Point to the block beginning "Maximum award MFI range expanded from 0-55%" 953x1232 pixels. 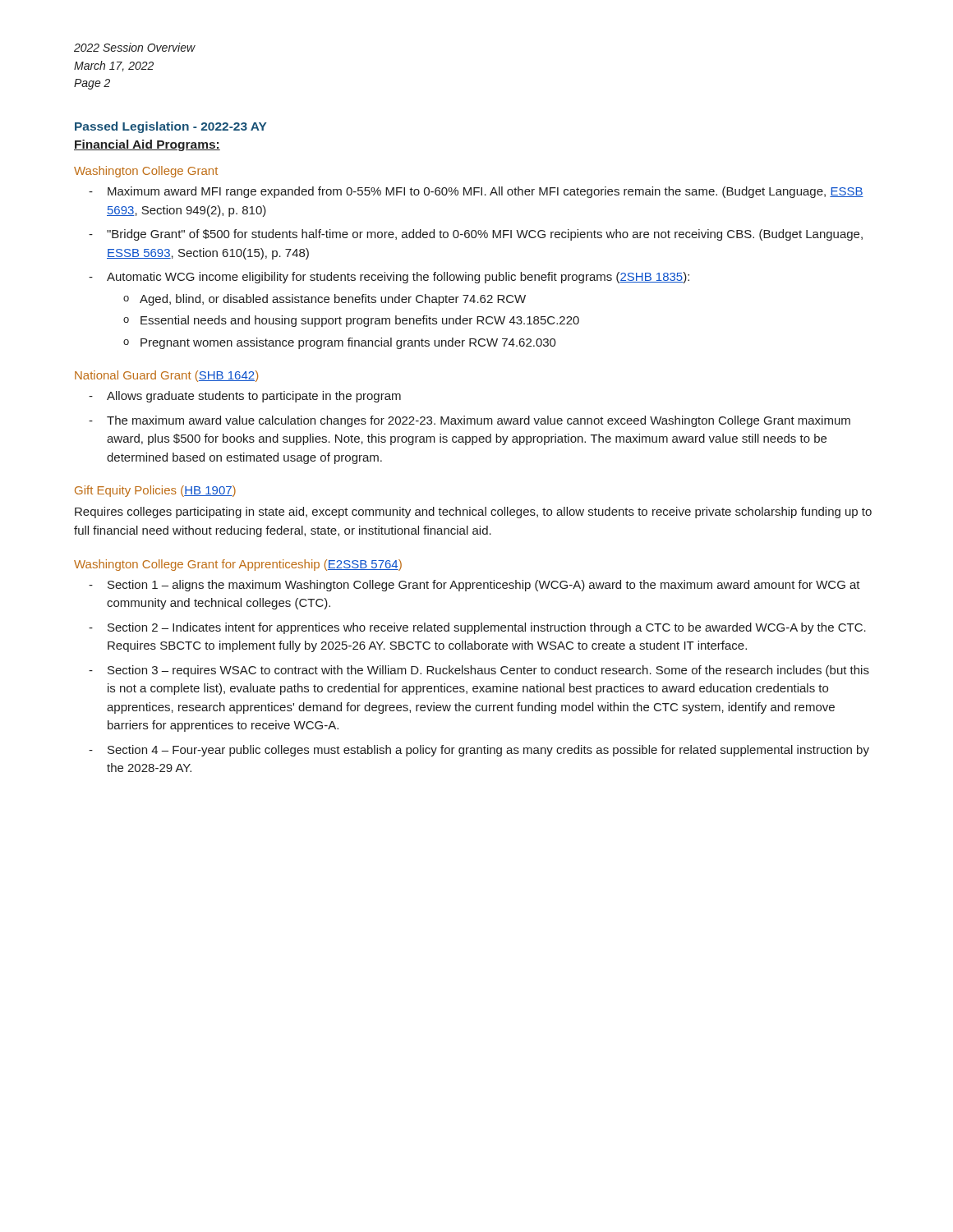(485, 200)
